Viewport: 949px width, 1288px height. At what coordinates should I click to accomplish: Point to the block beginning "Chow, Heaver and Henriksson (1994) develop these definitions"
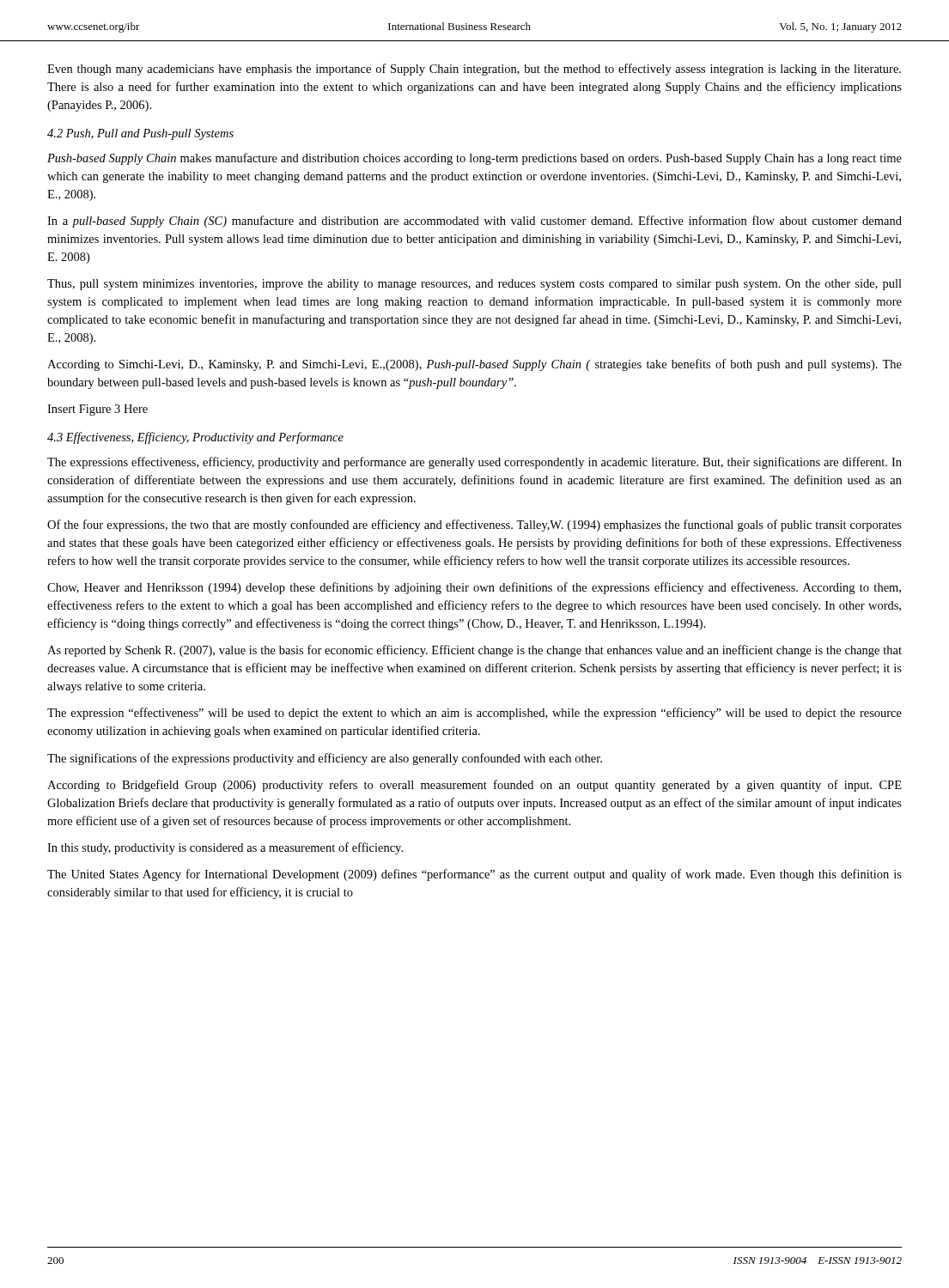click(474, 606)
